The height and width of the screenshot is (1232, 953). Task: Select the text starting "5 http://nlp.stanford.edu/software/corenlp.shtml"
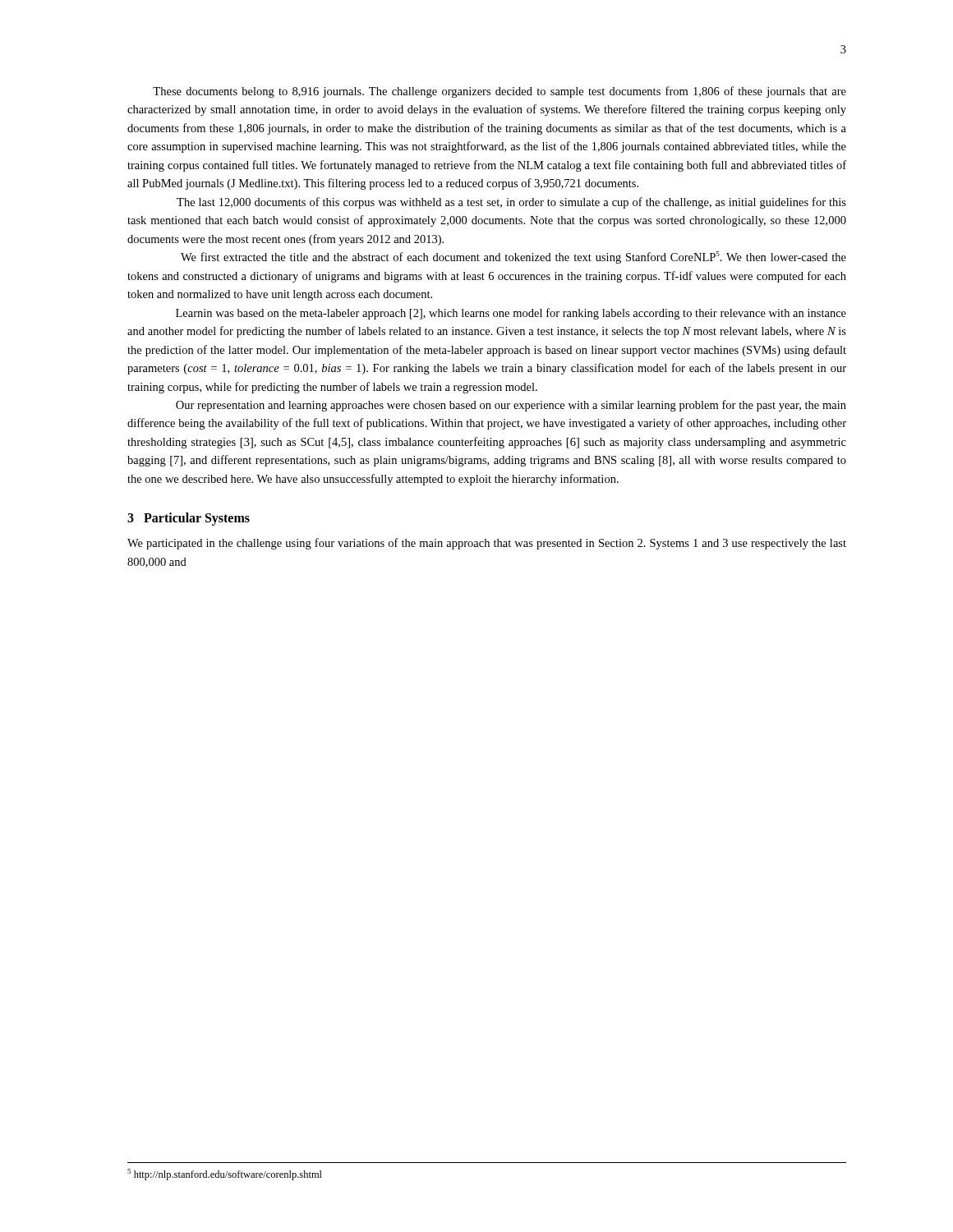coord(225,1174)
